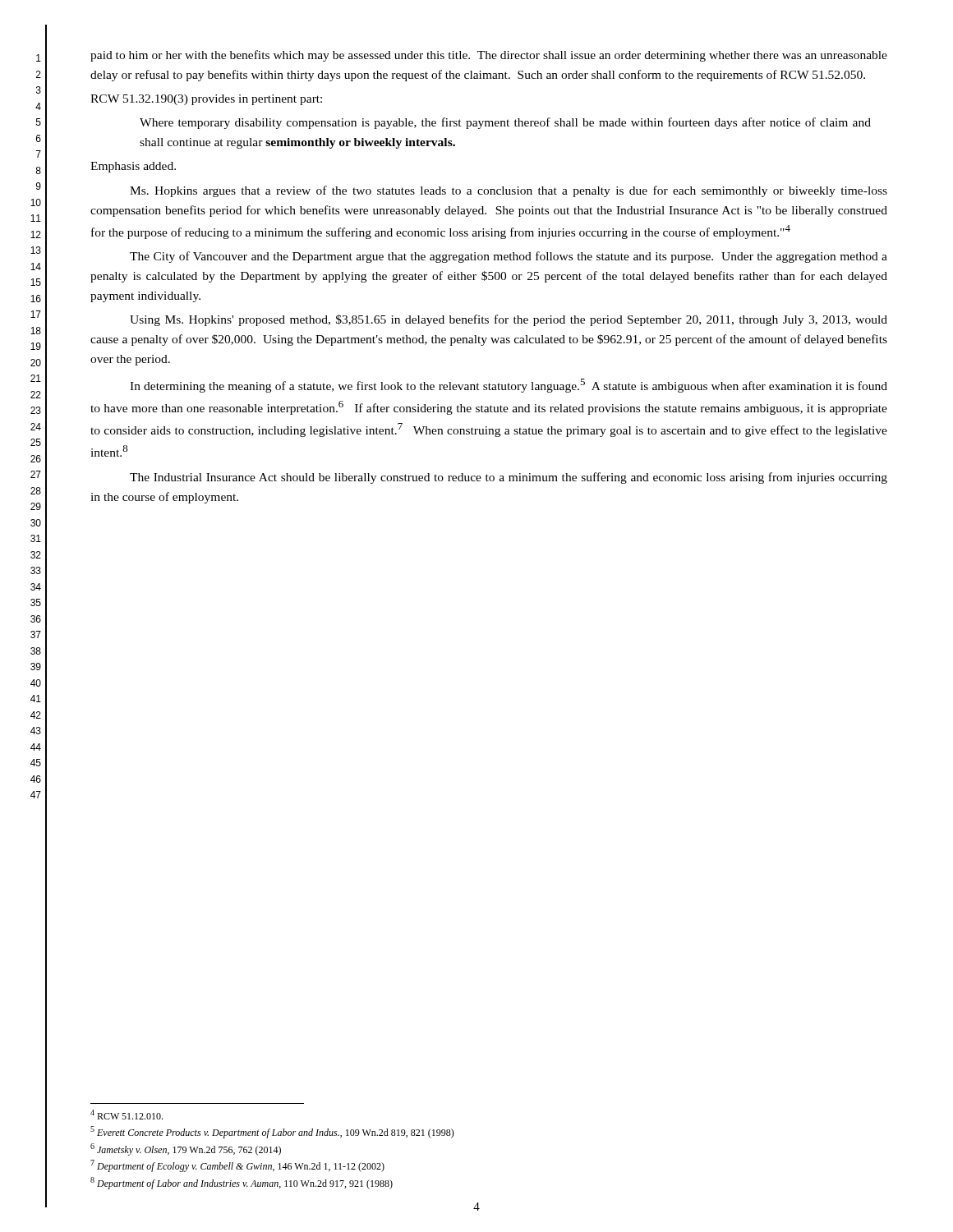Where is the passage that starts "In determining the meaning of a statute,"?
Screen dimensions: 1232x953
pos(489,418)
